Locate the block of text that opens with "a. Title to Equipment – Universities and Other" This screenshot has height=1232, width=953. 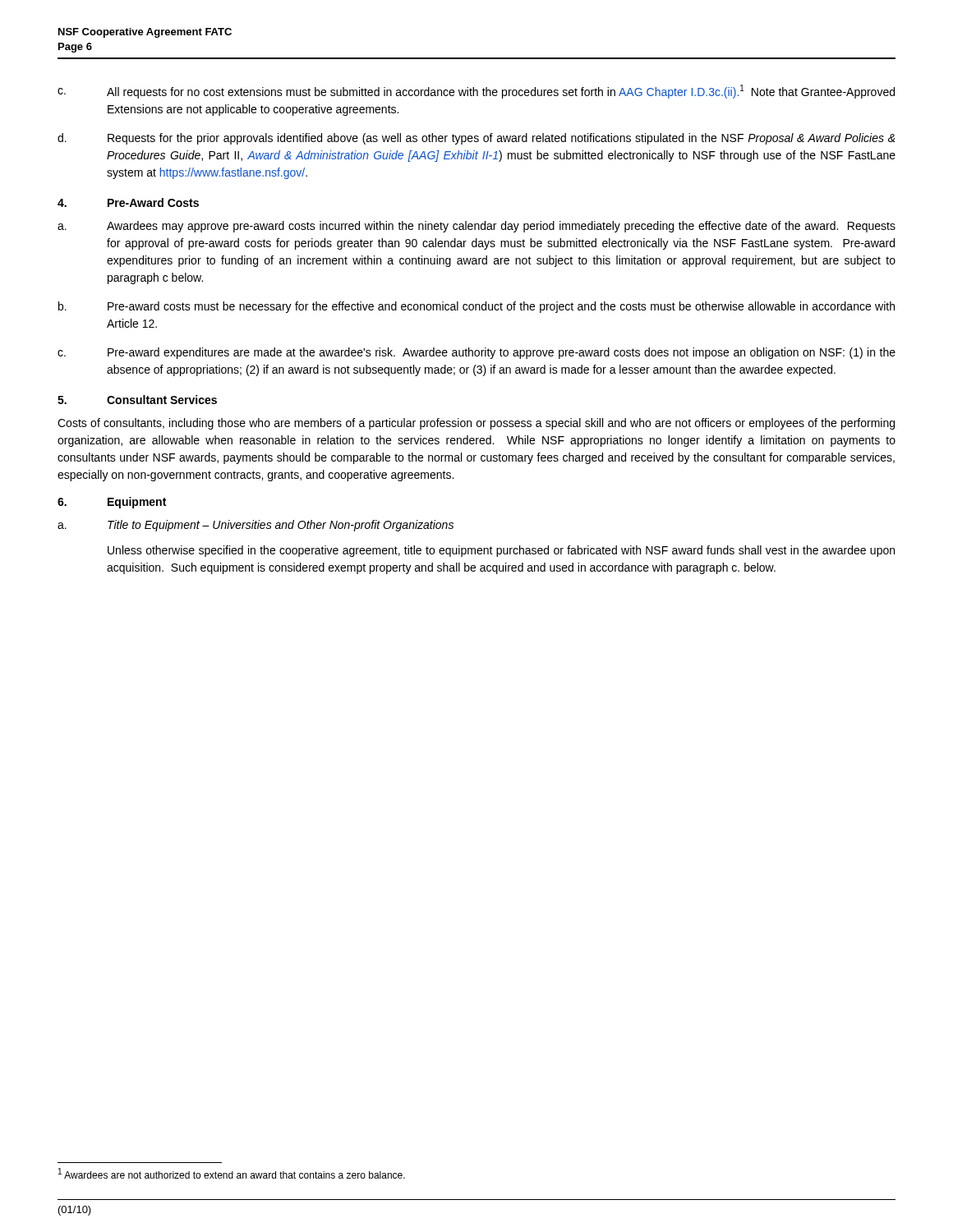pyautogui.click(x=256, y=526)
